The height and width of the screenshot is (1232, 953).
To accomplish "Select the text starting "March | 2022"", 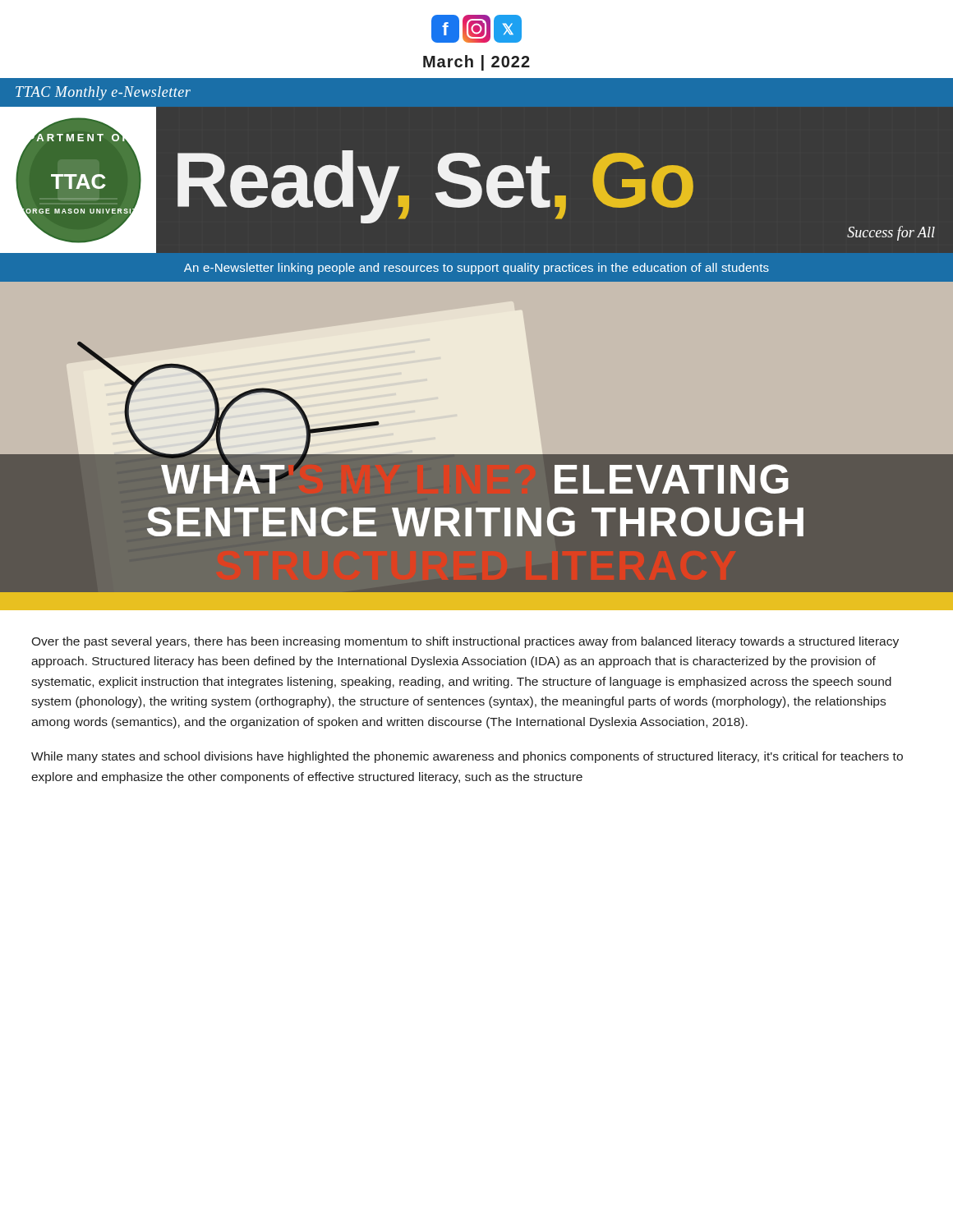I will tap(476, 62).
